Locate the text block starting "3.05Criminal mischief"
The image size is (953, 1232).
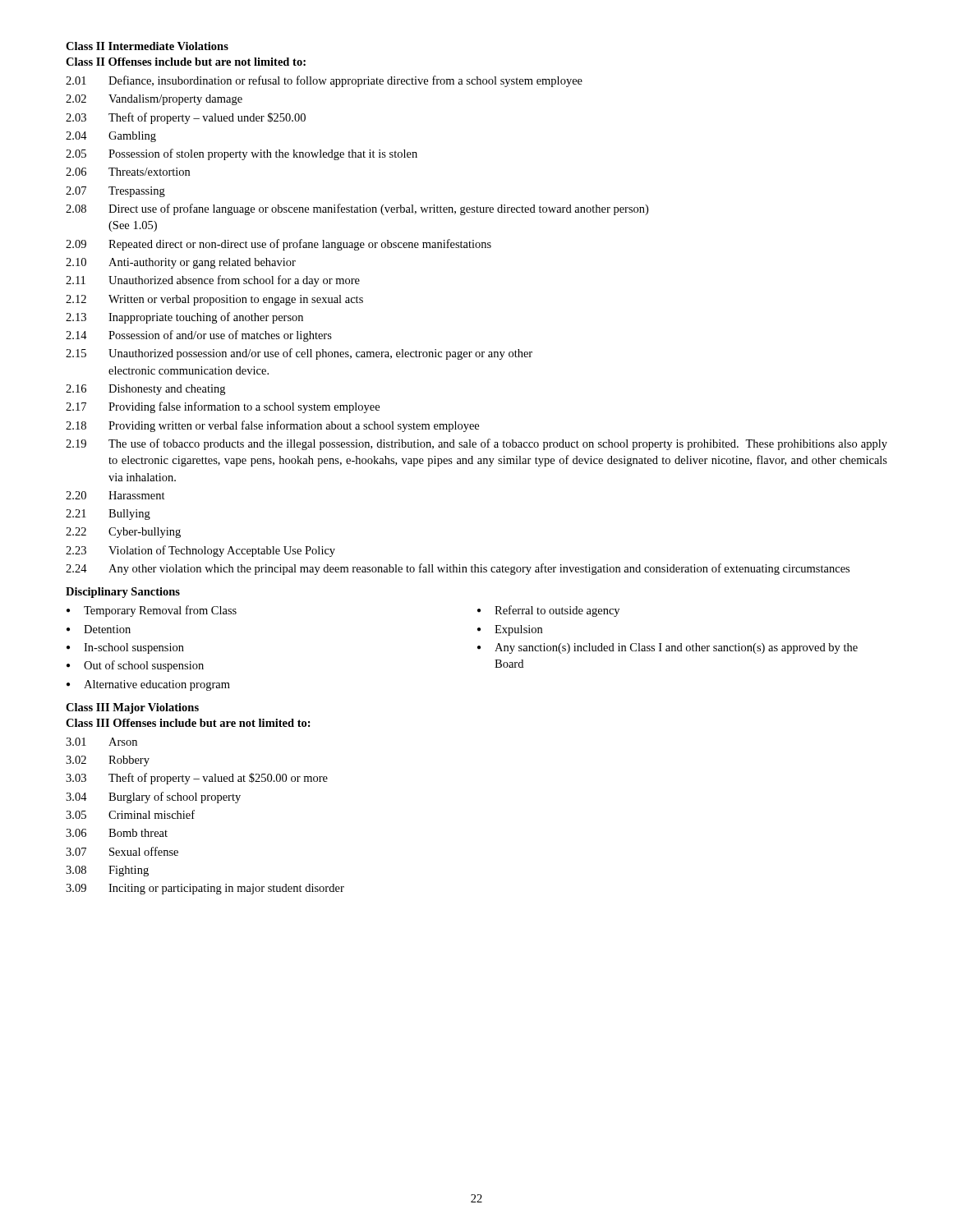pyautogui.click(x=130, y=814)
